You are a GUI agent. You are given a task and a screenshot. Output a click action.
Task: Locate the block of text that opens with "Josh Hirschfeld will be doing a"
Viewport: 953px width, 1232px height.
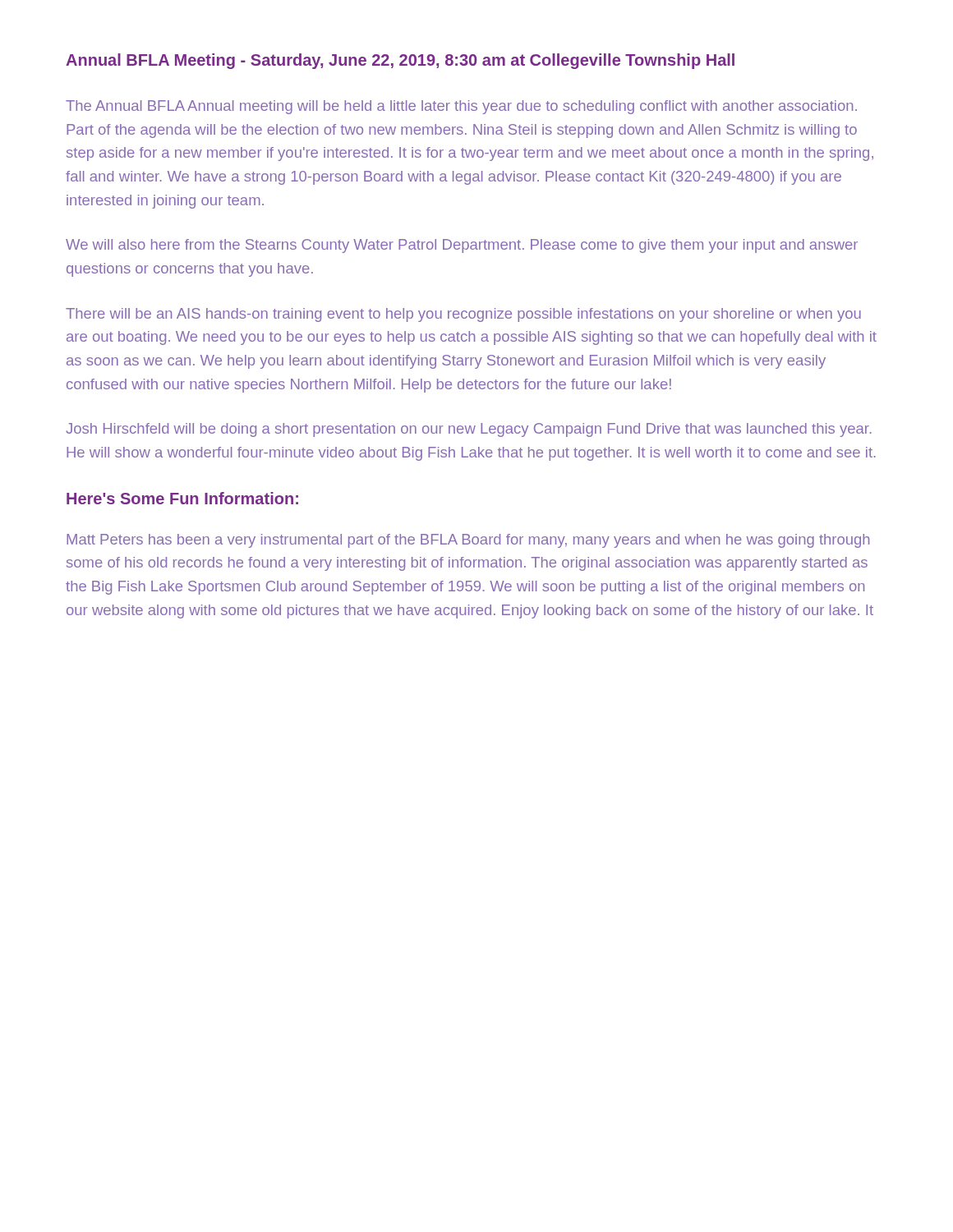471,440
